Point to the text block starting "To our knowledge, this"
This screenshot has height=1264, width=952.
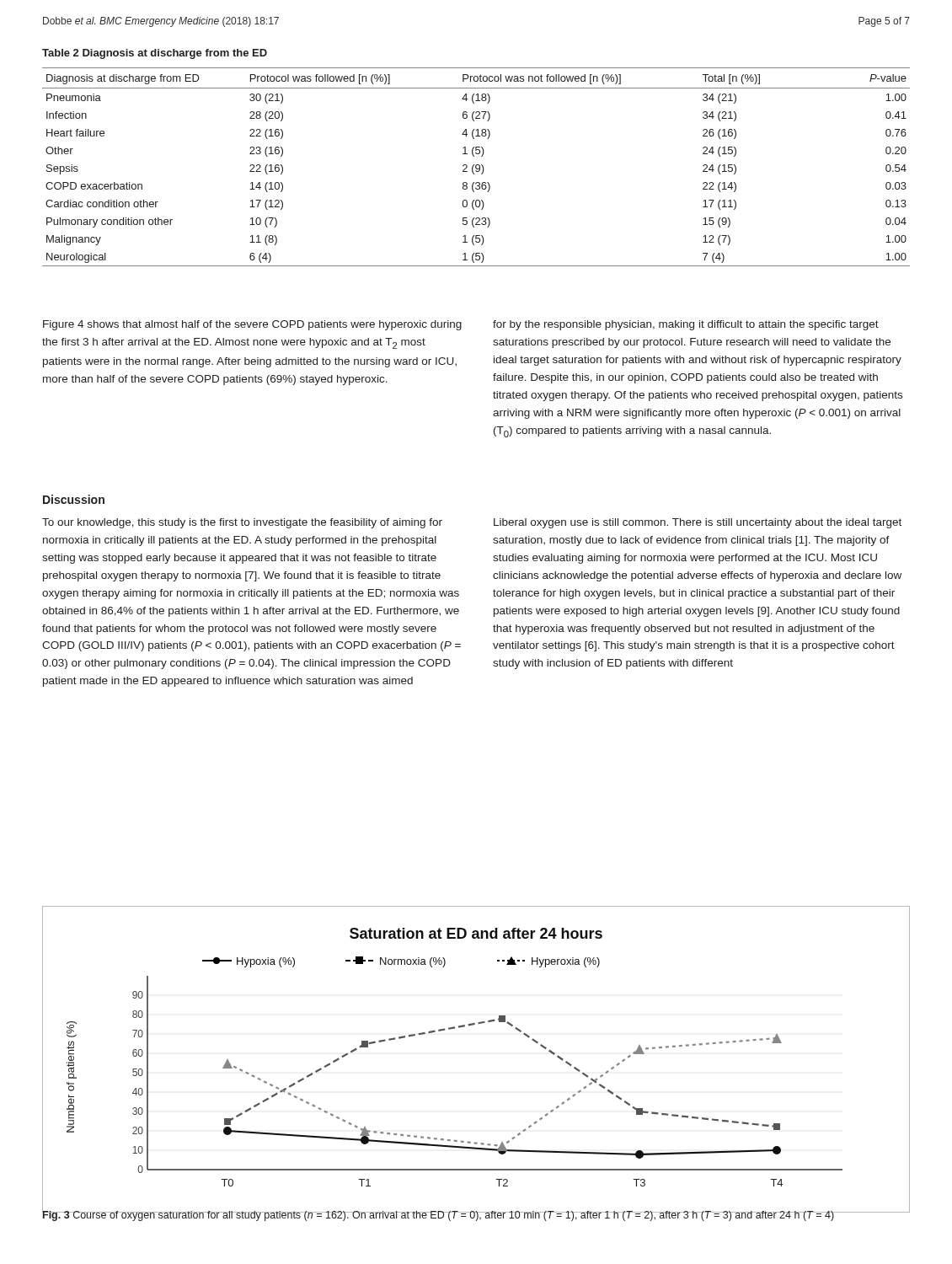[252, 601]
